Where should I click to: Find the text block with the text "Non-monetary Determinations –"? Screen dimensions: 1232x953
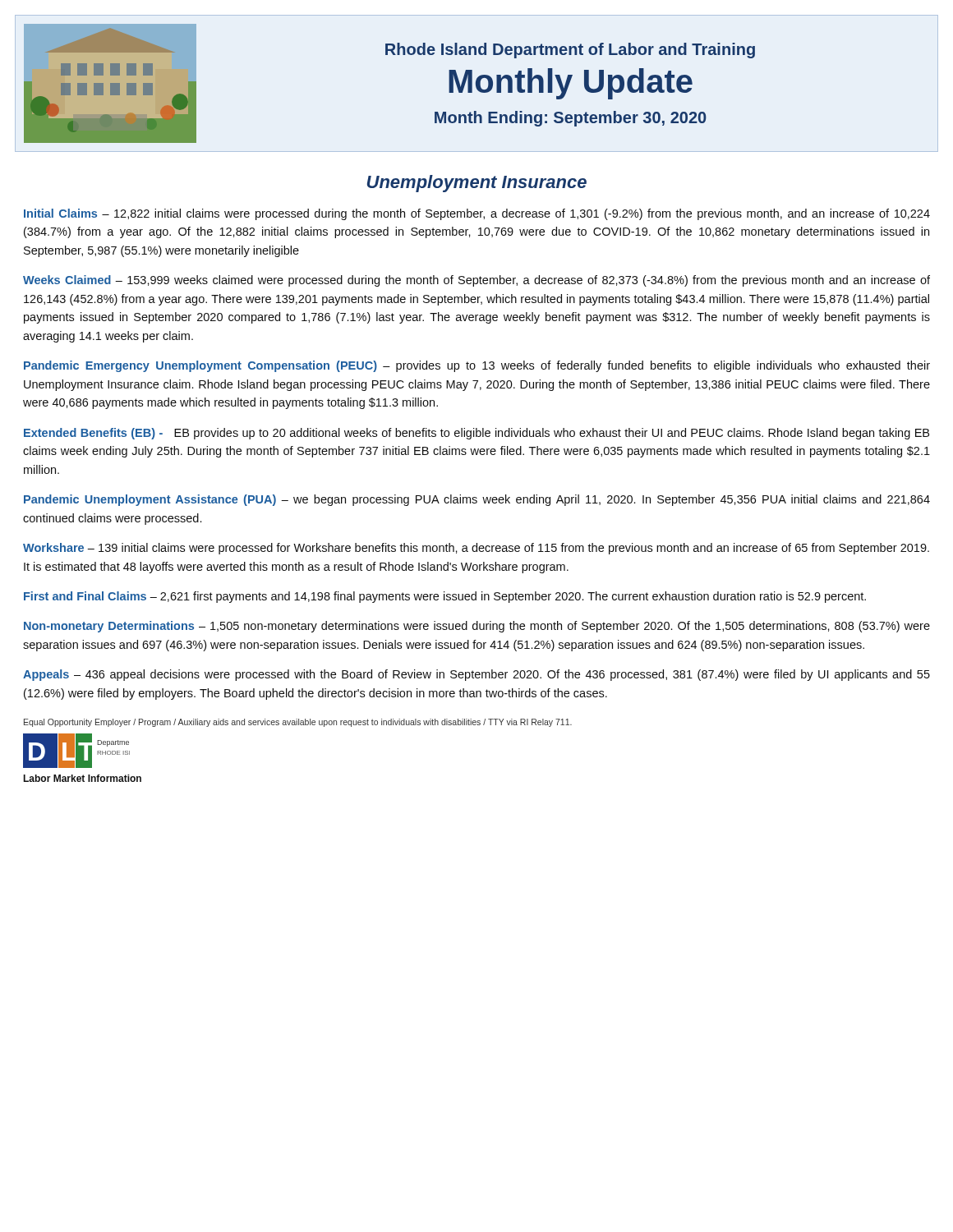coord(476,635)
